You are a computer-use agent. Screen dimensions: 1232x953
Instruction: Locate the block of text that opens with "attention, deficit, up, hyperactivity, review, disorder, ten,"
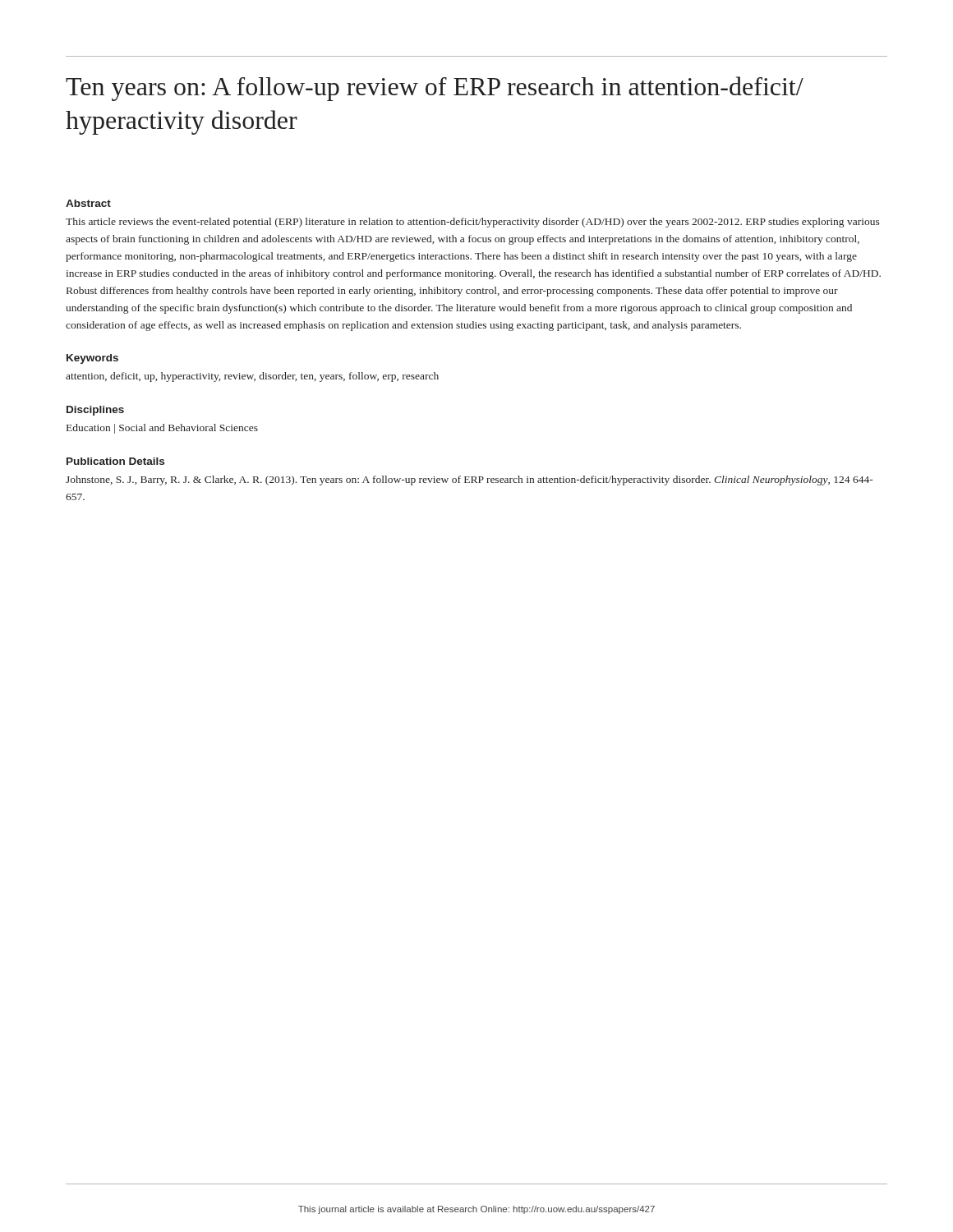click(252, 376)
